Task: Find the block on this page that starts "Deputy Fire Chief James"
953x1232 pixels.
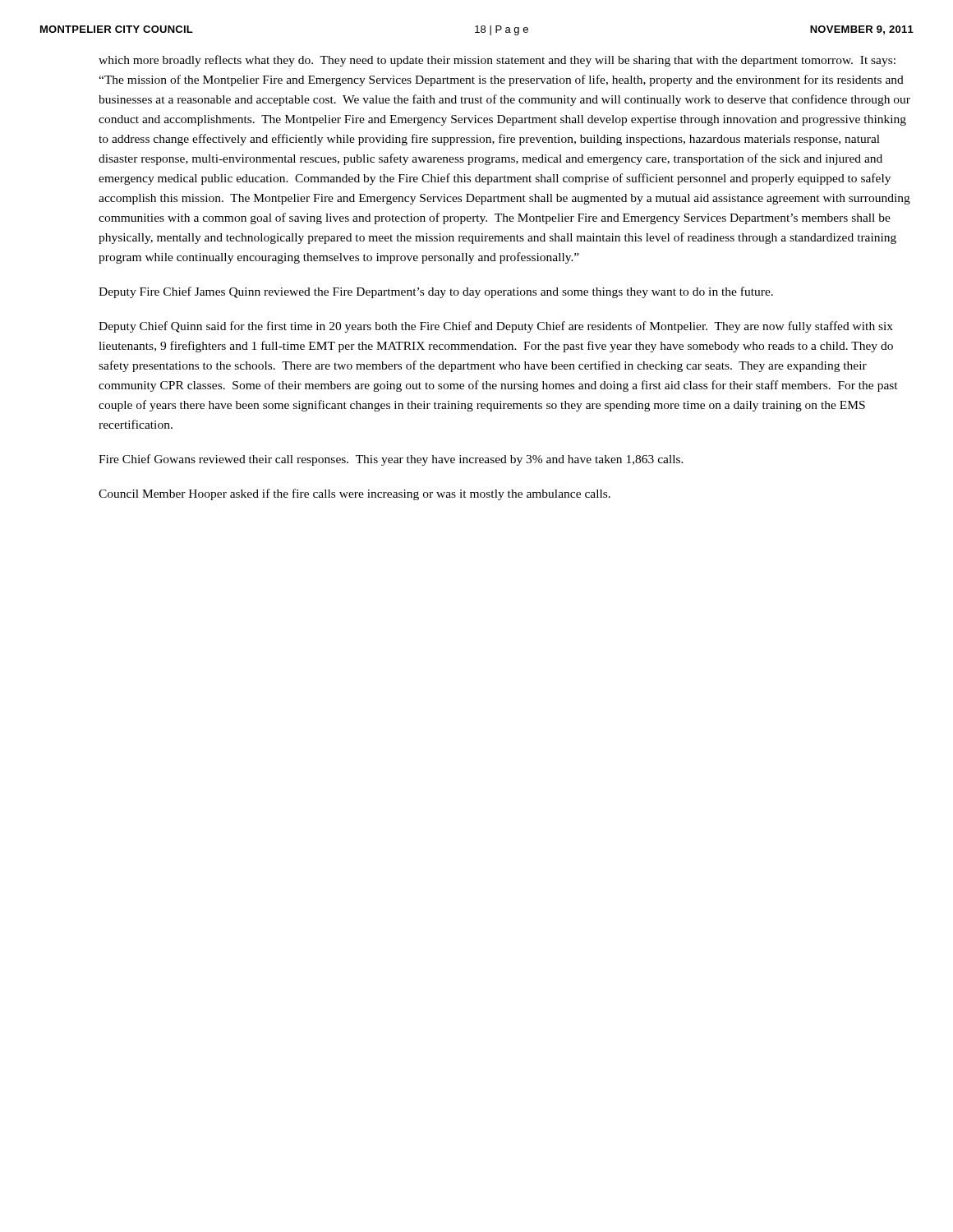Action: [x=436, y=291]
